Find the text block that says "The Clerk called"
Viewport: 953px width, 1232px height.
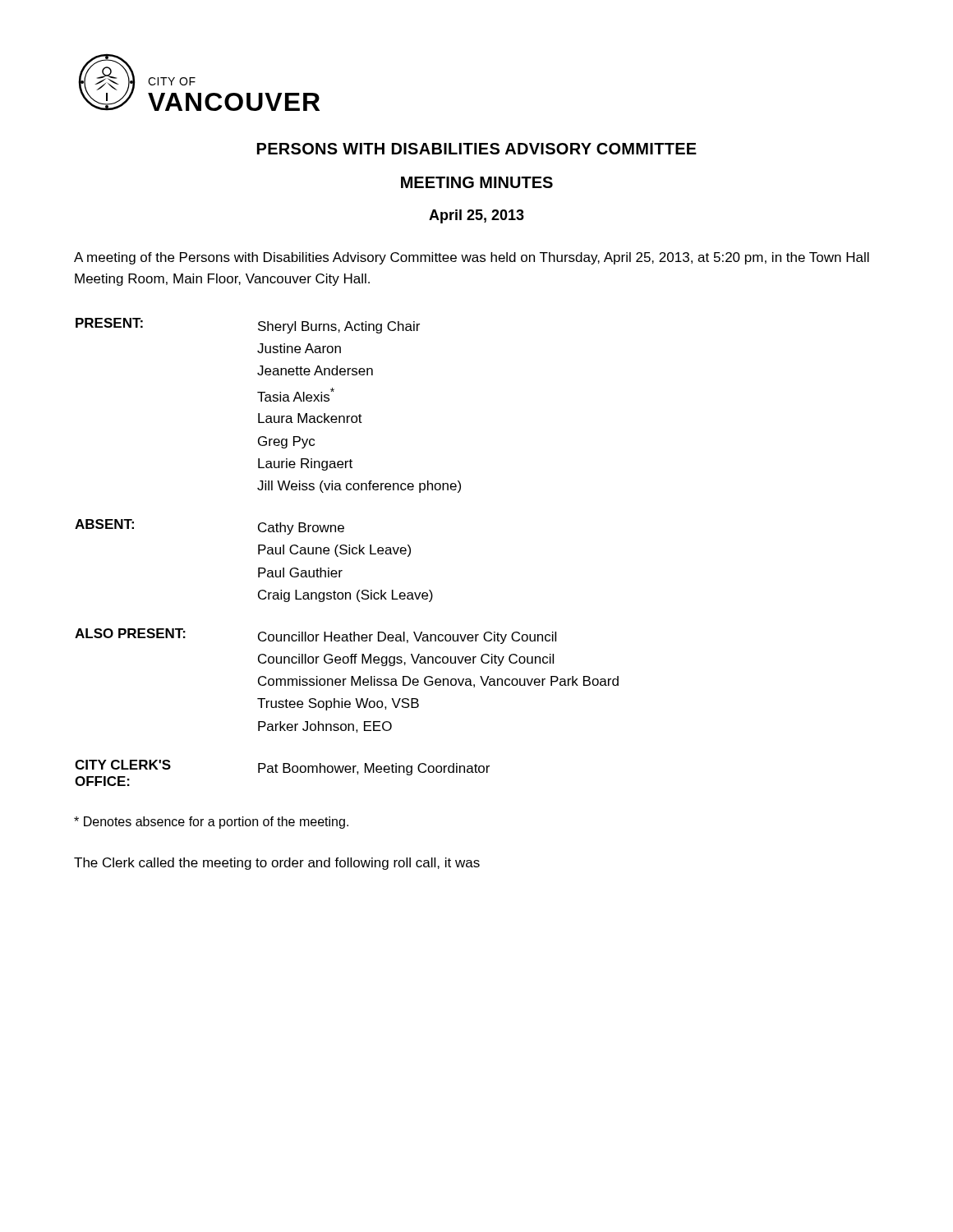click(x=277, y=863)
